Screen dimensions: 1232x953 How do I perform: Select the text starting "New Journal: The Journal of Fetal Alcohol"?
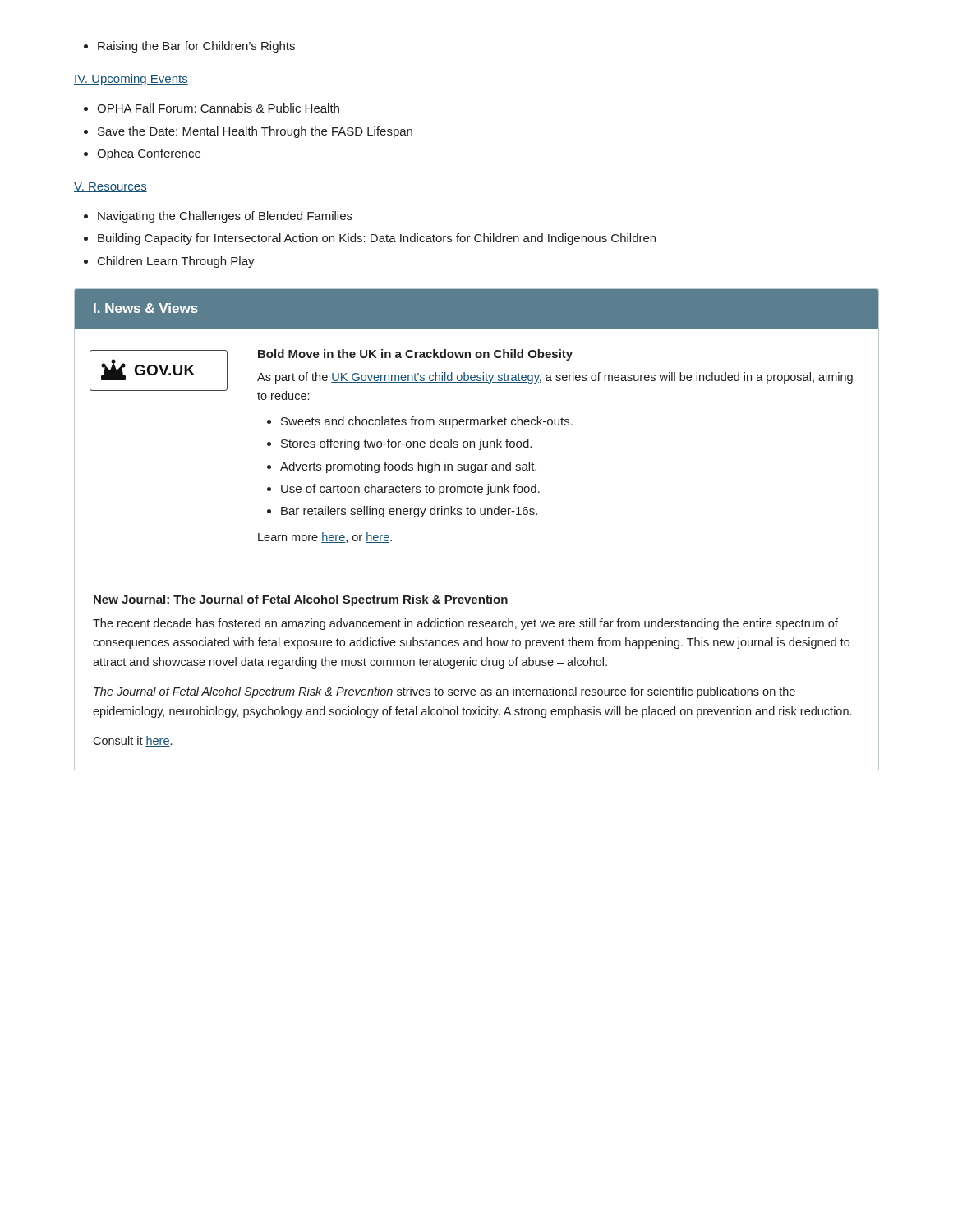coord(300,599)
